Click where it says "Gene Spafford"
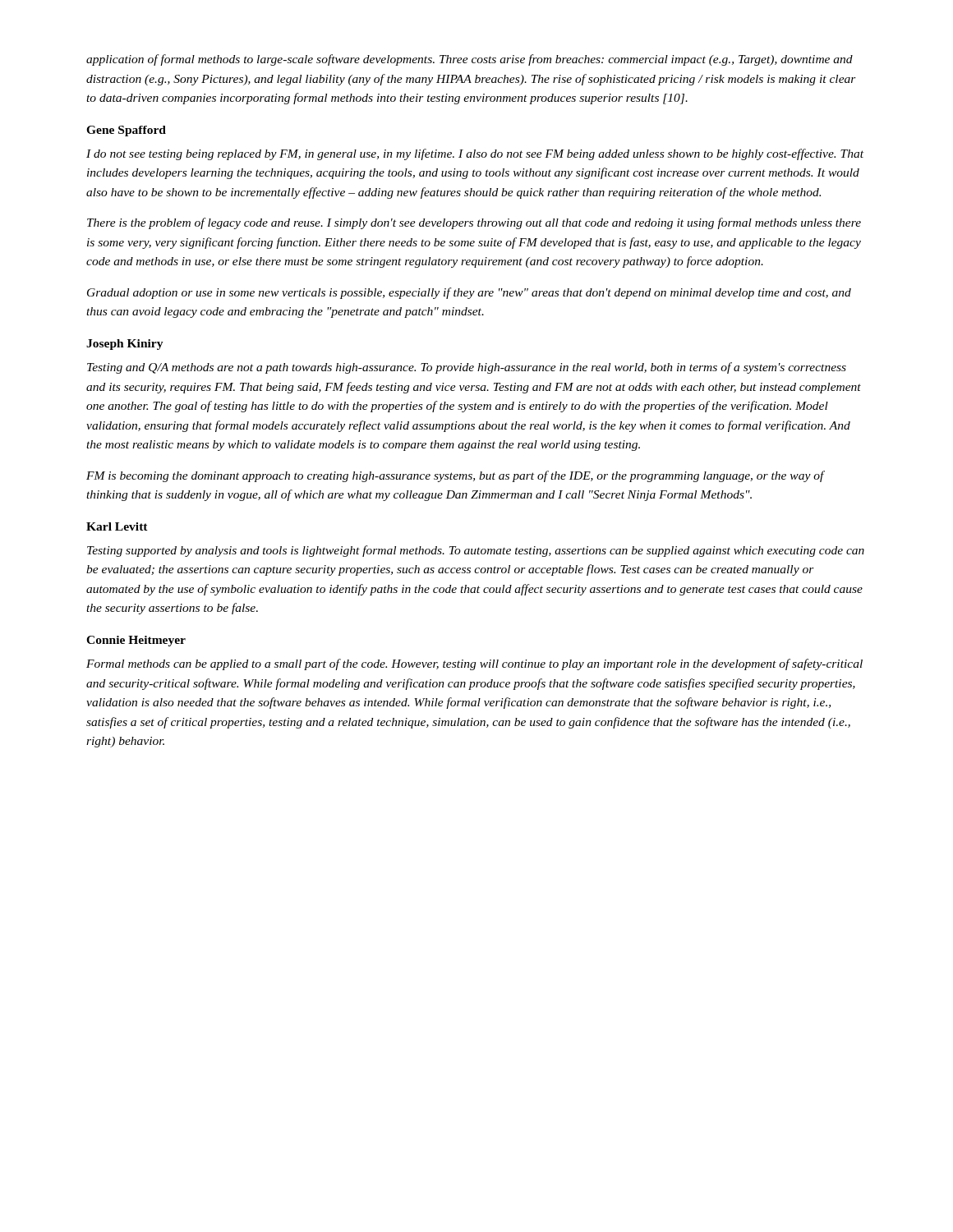953x1232 pixels. click(x=126, y=129)
